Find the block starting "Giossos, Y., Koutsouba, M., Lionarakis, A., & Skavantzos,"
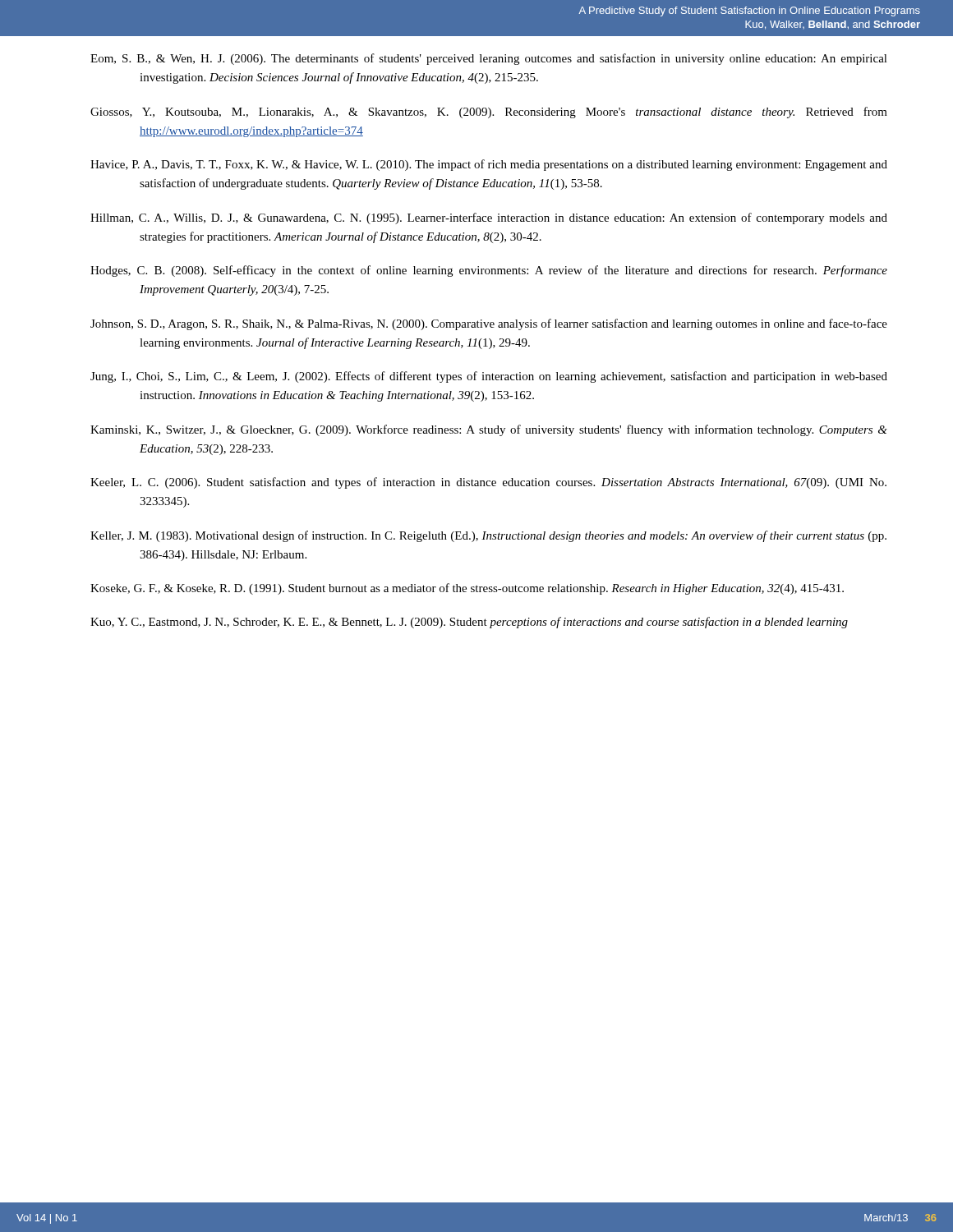 489,121
